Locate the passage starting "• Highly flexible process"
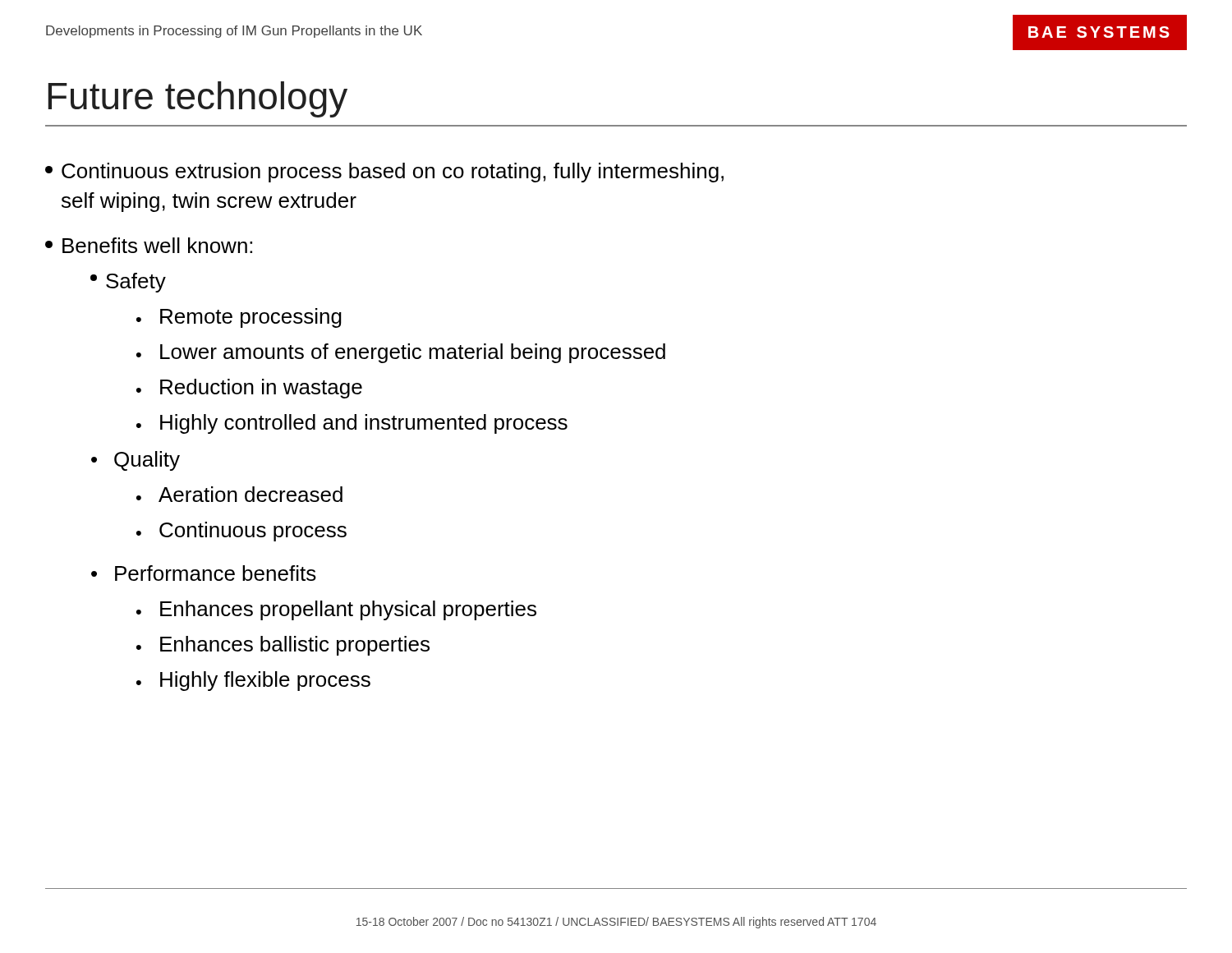 coord(253,680)
